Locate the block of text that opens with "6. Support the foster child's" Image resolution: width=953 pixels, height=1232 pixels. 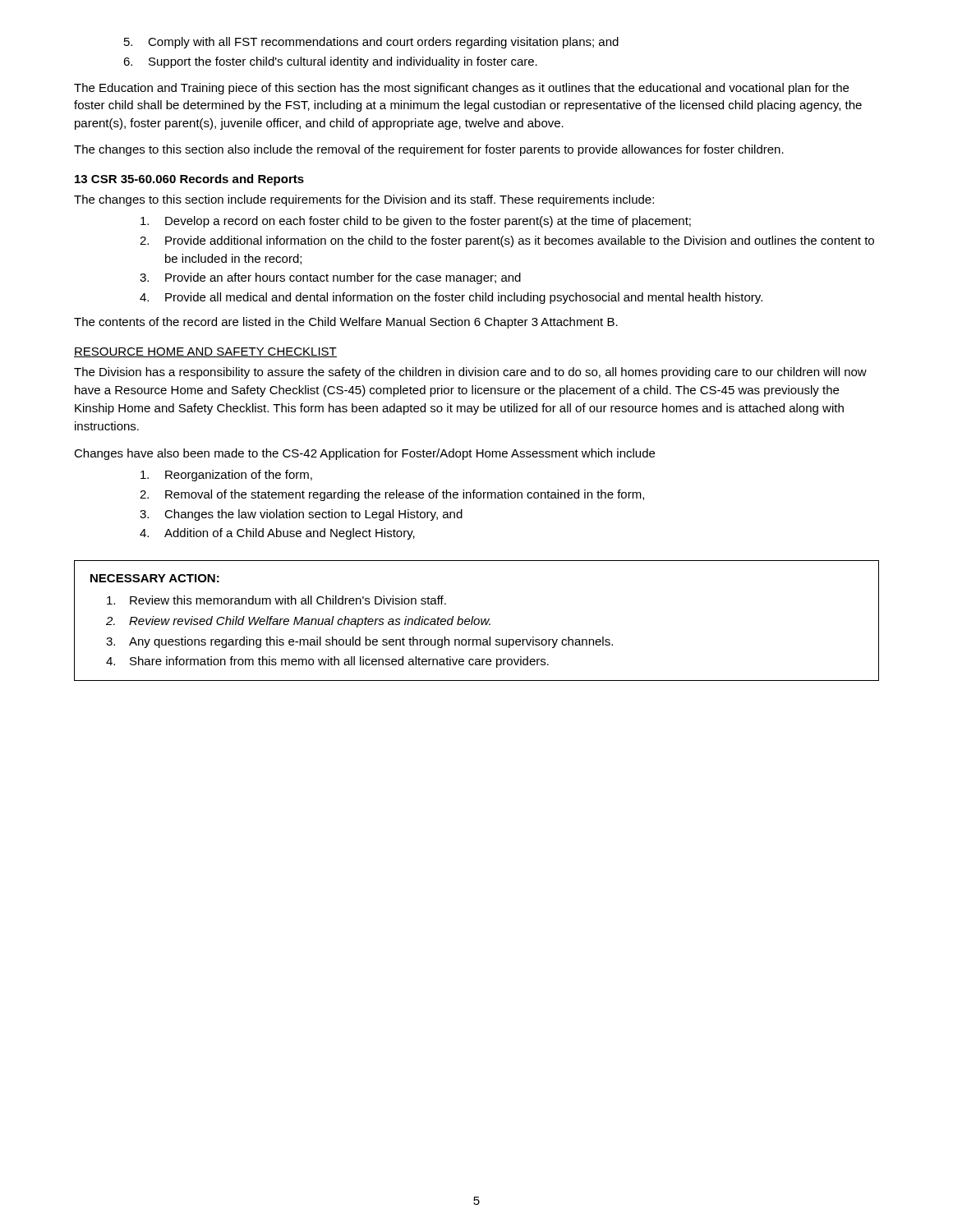476,61
